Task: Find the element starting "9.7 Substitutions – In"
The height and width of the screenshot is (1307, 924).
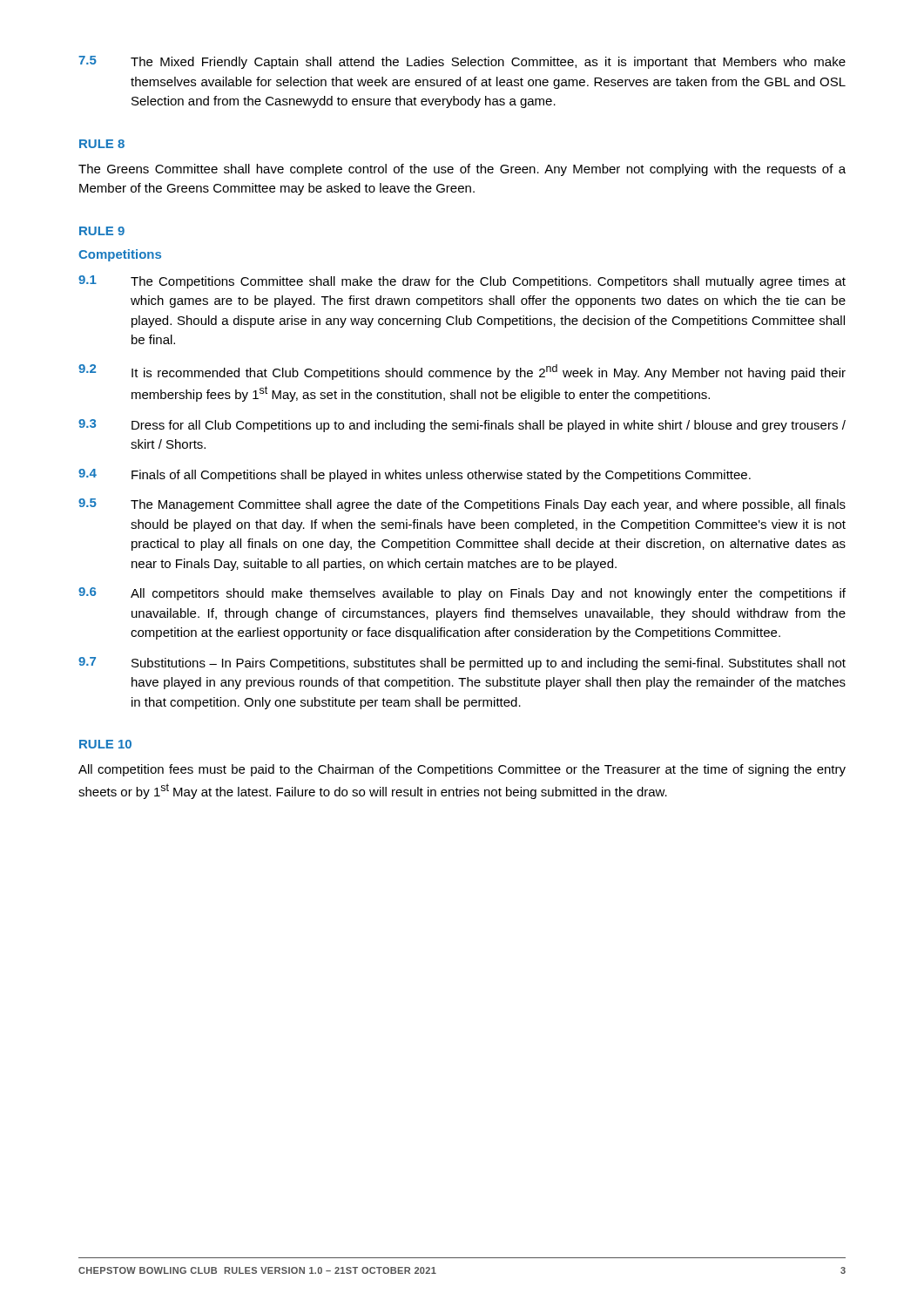Action: 462,683
